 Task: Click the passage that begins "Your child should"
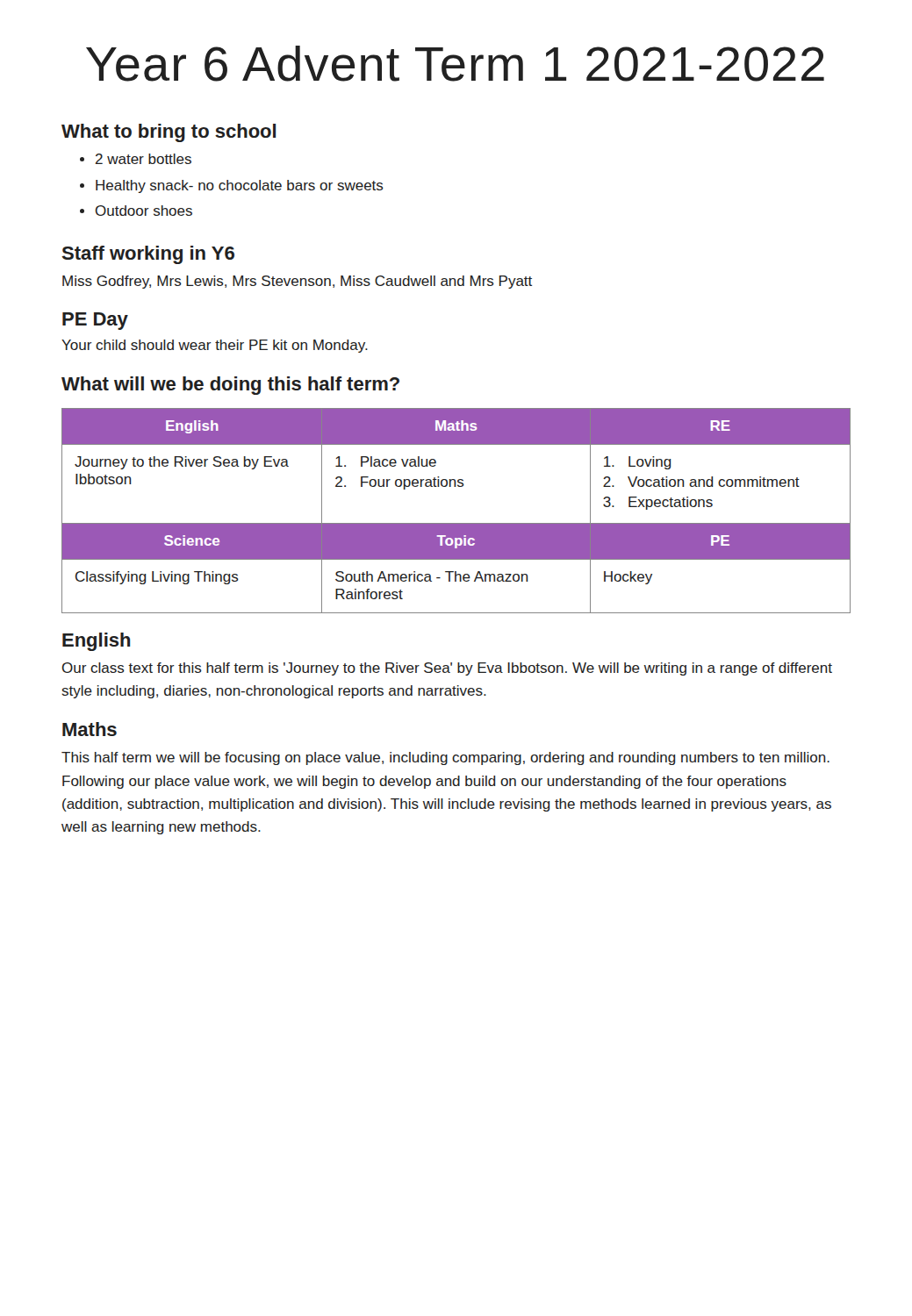215,345
